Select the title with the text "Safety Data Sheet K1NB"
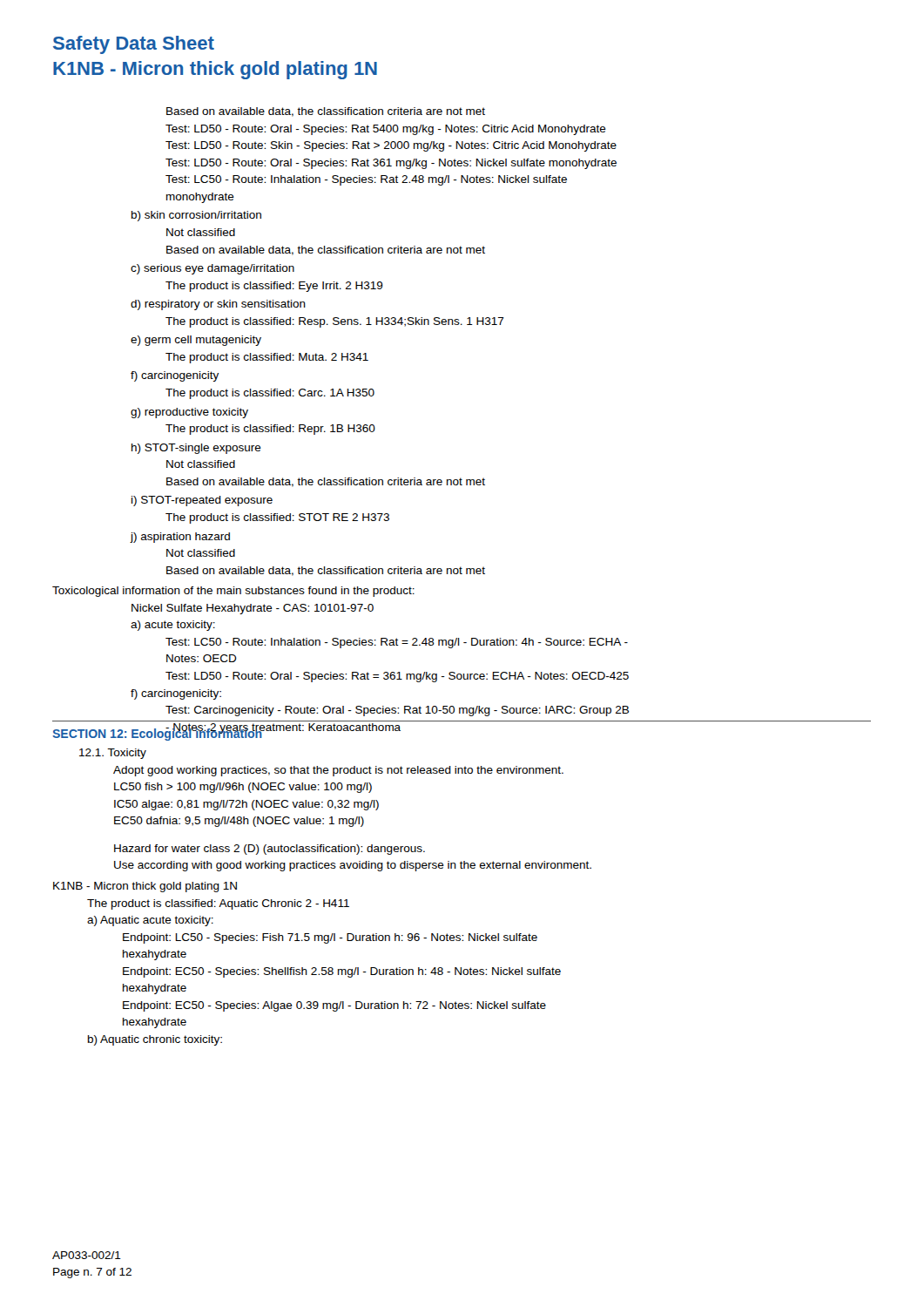Screen dimensions: 1307x924 pos(134,45)
